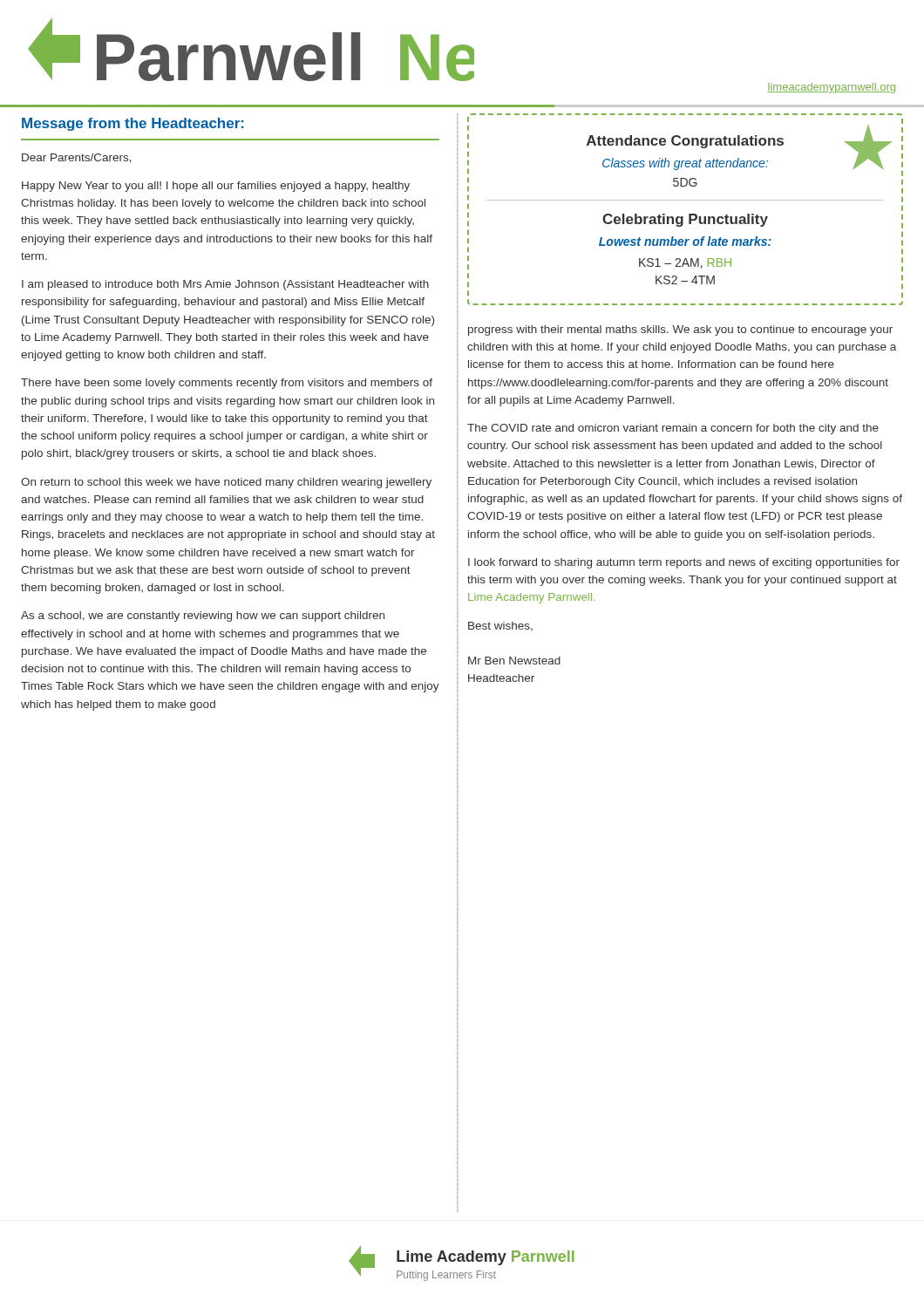Select the text starting "Happy New Year to you all!"
This screenshot has height=1308, width=924.
click(x=227, y=221)
